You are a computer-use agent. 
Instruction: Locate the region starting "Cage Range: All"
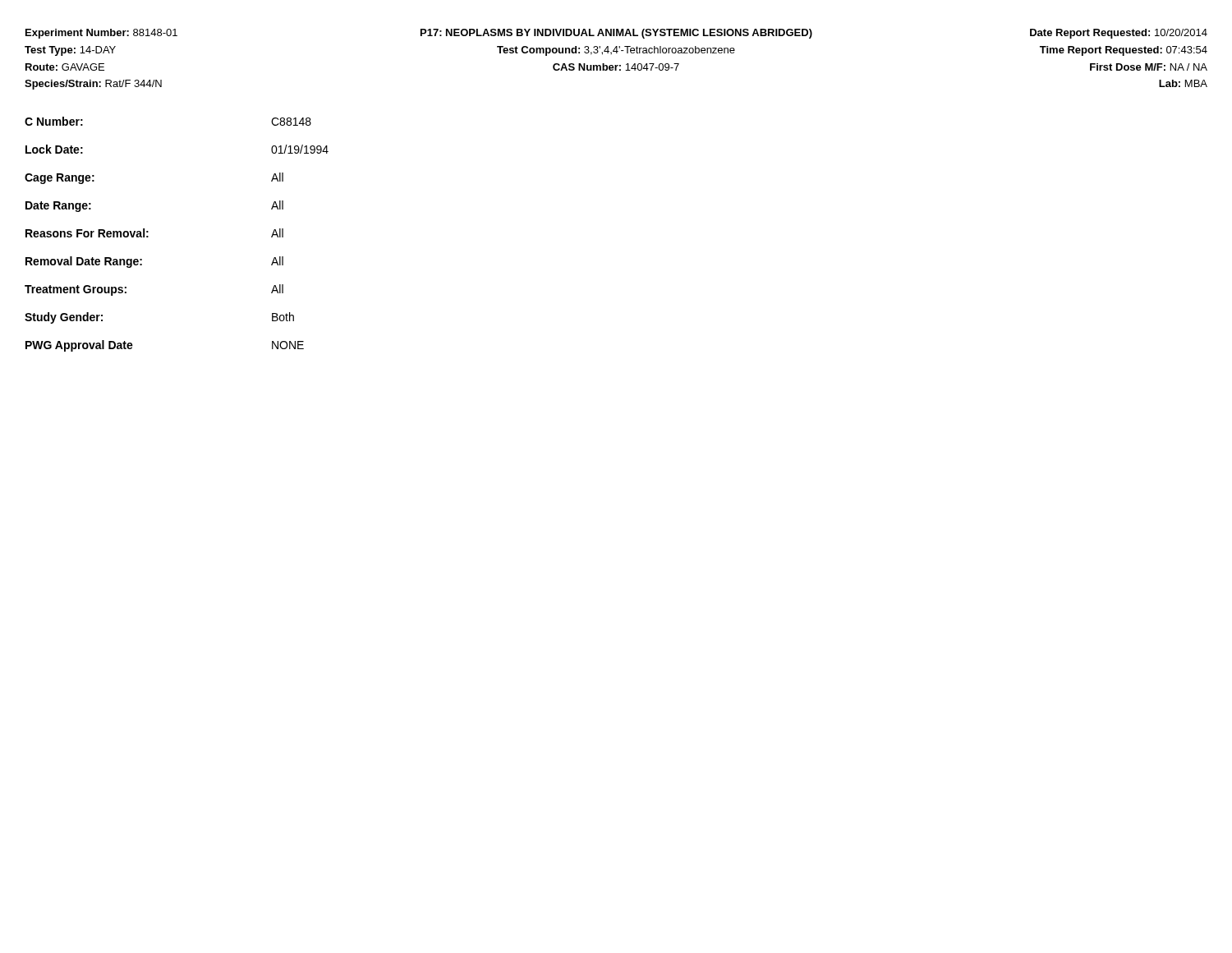tap(63, 177)
